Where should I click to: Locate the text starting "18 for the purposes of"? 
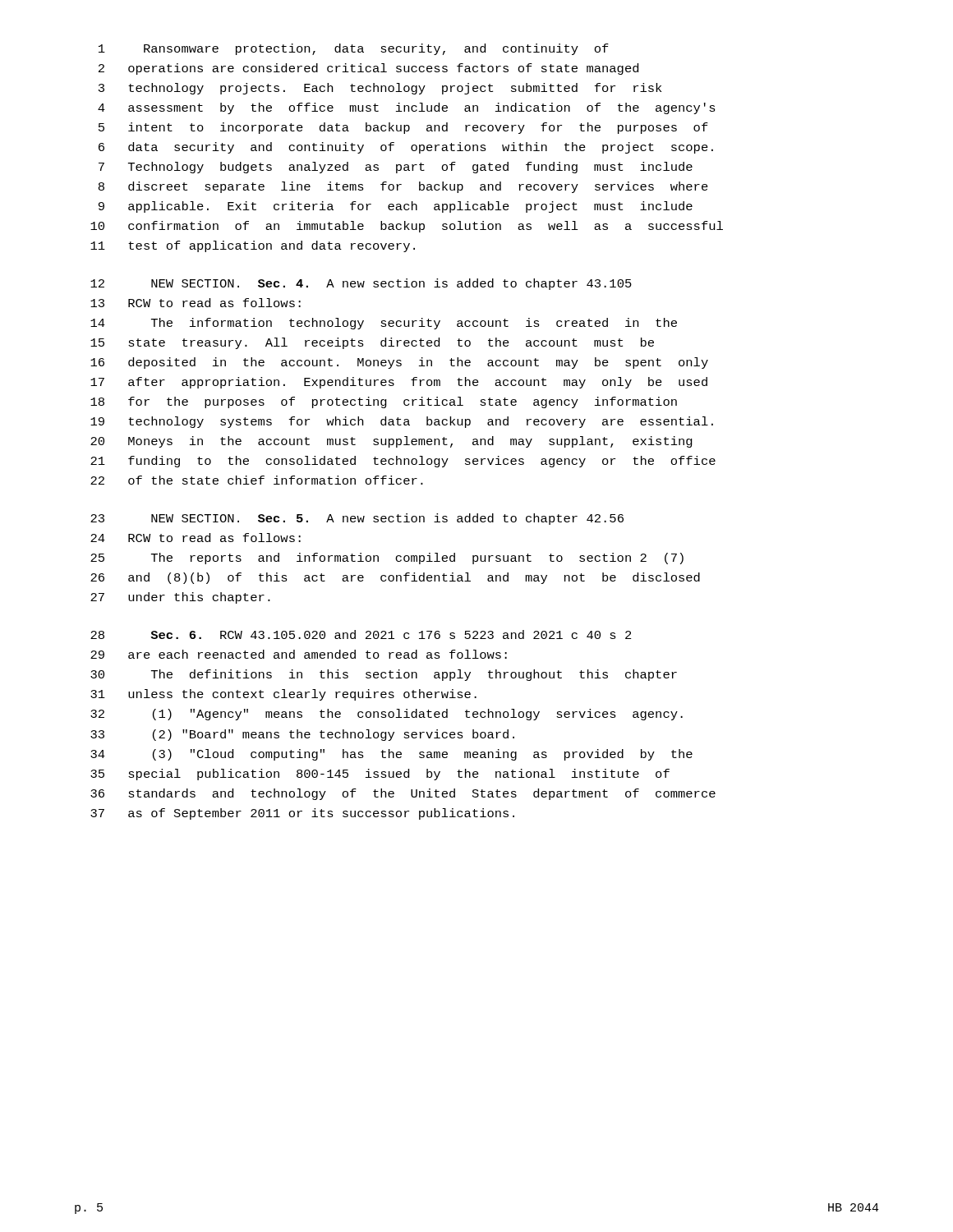[x=476, y=403]
